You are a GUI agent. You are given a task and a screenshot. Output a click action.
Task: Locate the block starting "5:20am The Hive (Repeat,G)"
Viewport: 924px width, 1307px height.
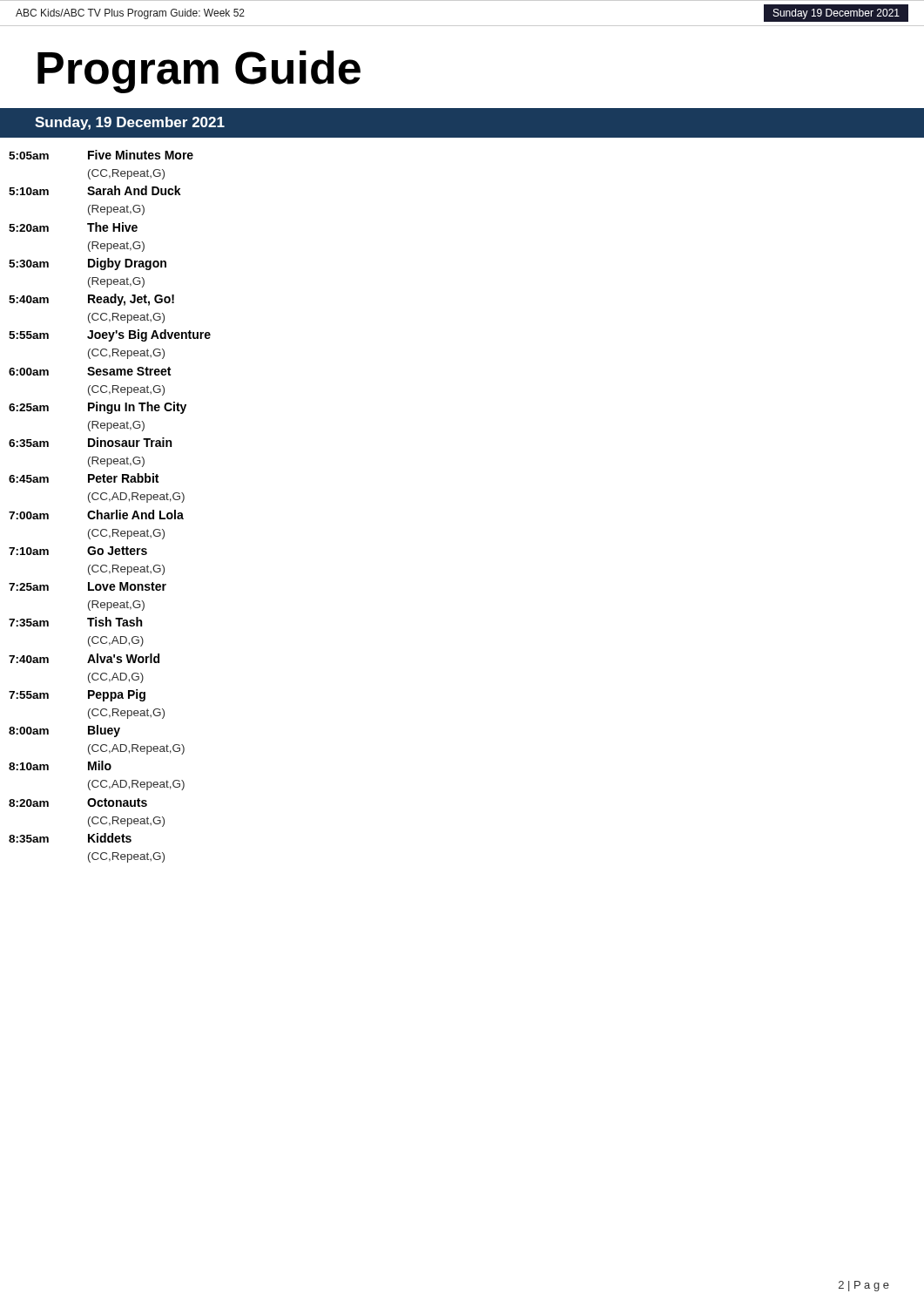tap(116, 236)
